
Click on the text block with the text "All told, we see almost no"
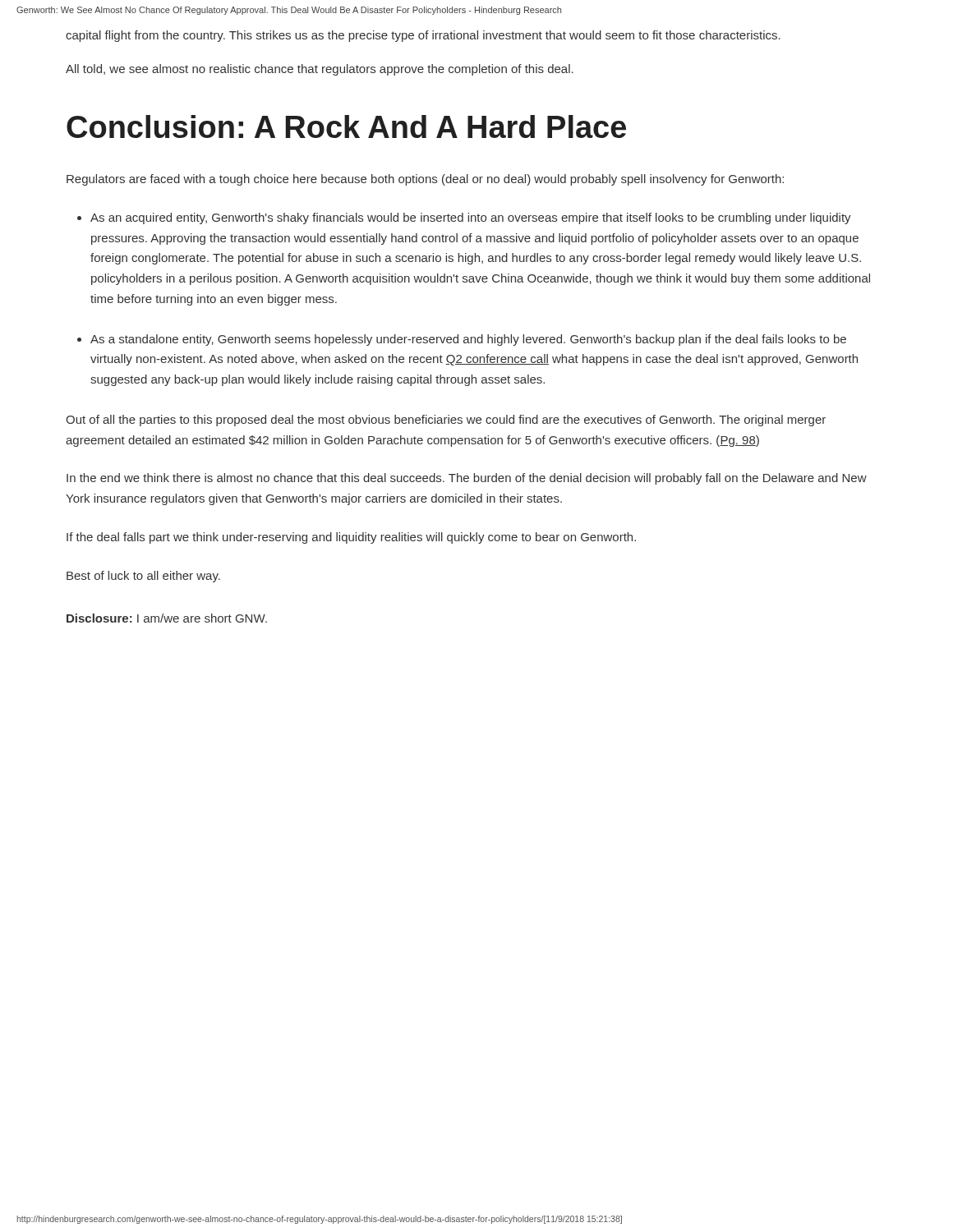pyautogui.click(x=320, y=68)
